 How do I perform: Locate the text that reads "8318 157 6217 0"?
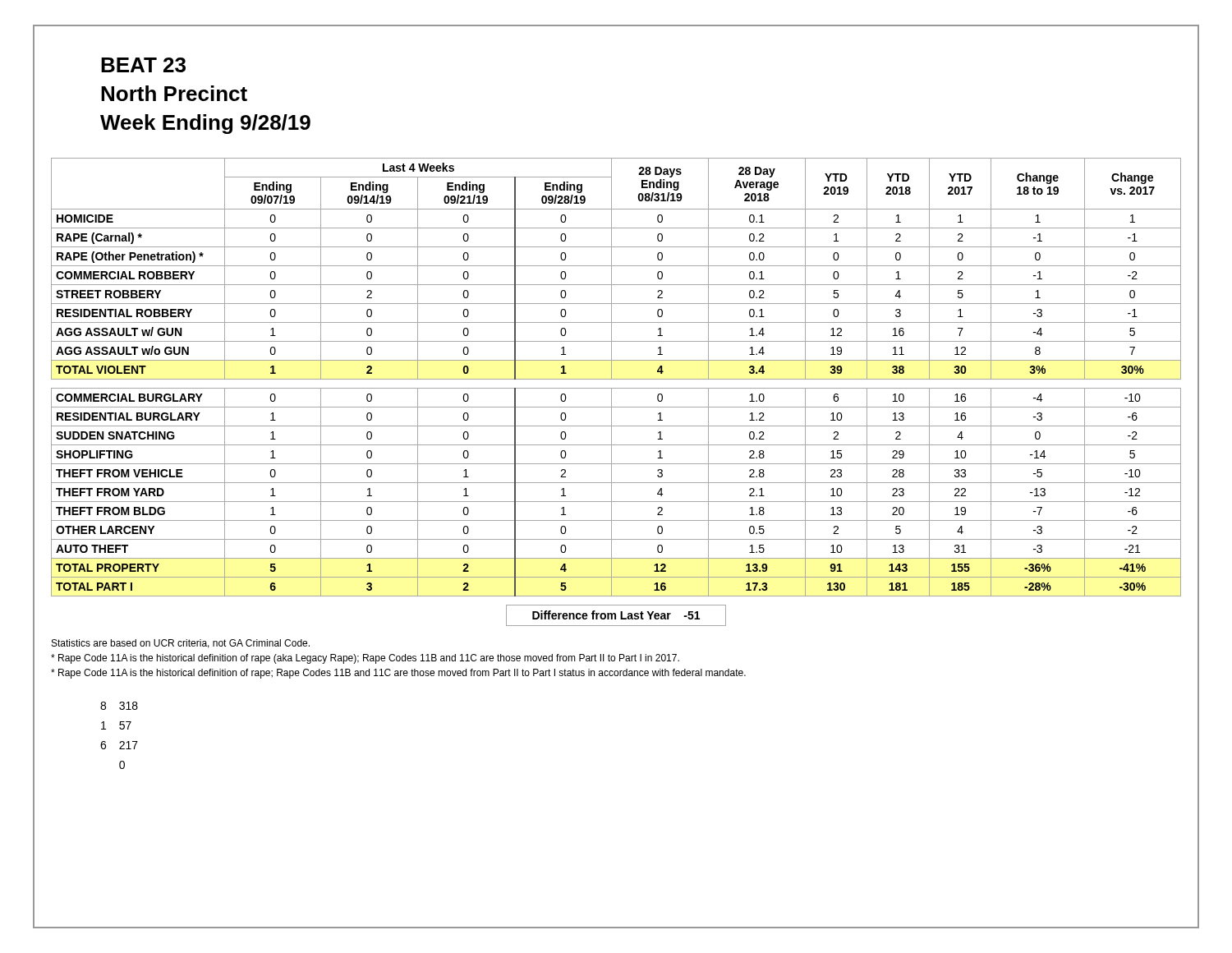point(125,736)
